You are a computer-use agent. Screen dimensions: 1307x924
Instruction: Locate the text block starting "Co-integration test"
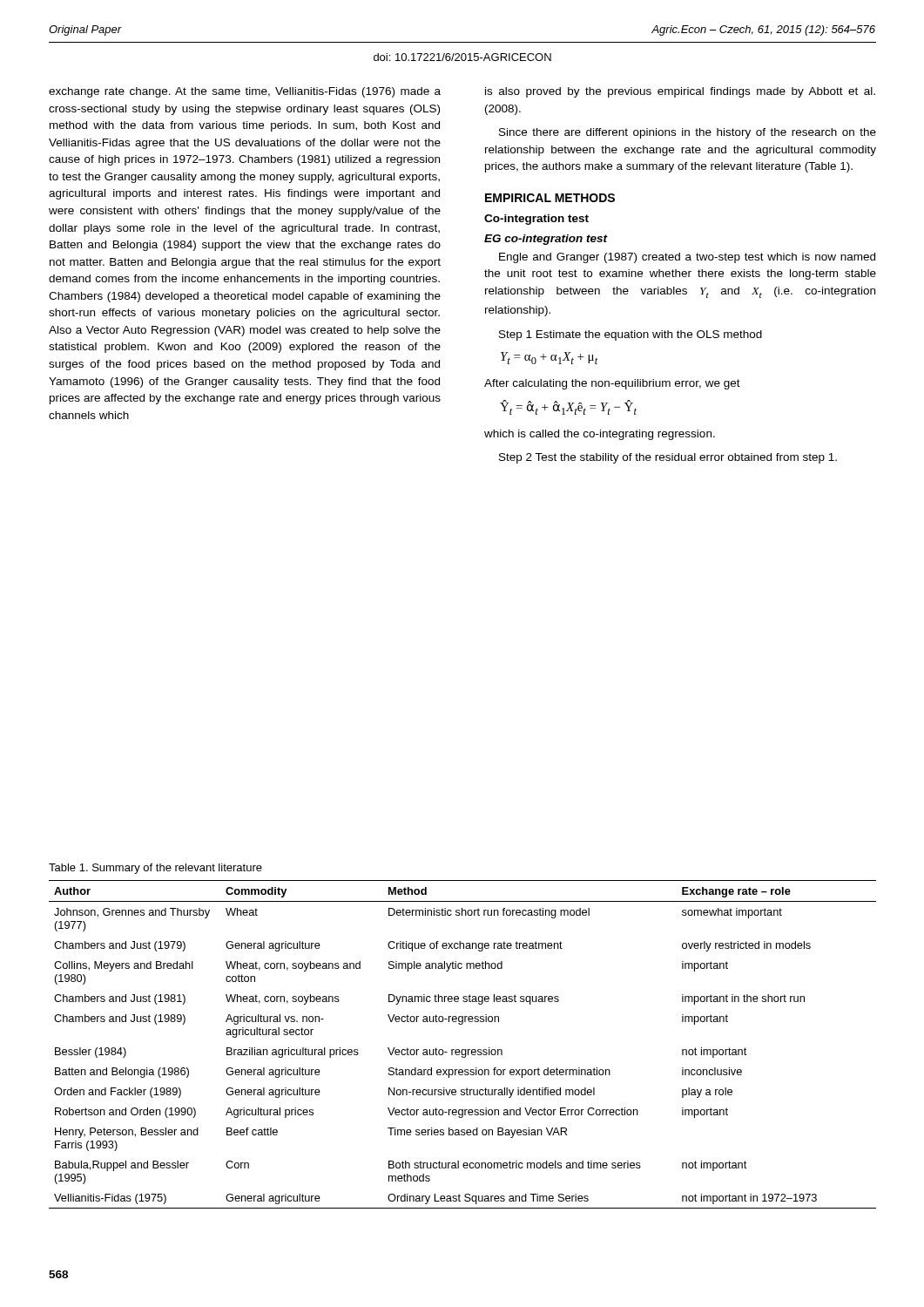tap(536, 218)
